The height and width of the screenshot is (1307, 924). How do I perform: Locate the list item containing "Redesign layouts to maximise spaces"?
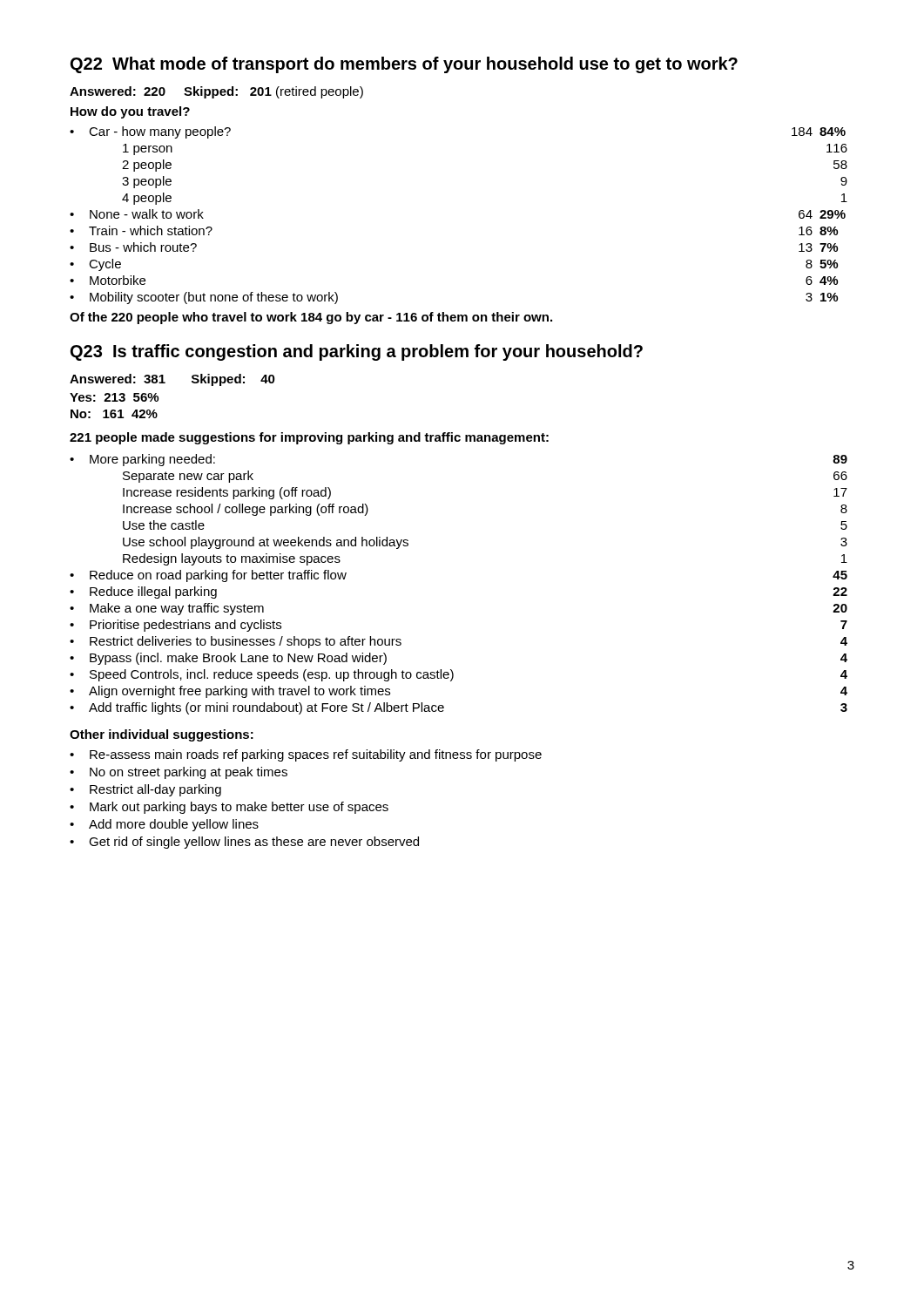click(230, 559)
